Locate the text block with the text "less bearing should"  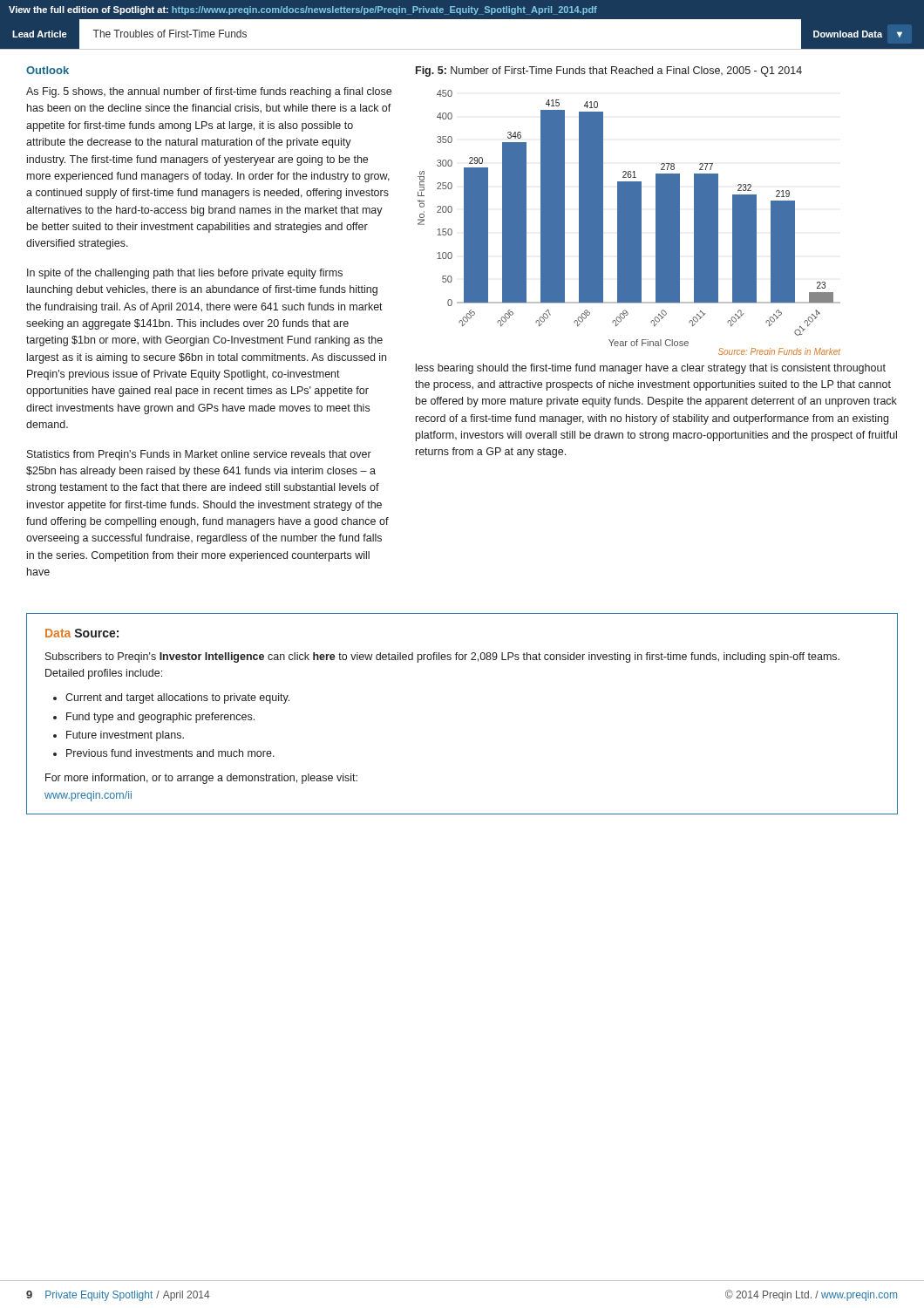click(x=656, y=410)
